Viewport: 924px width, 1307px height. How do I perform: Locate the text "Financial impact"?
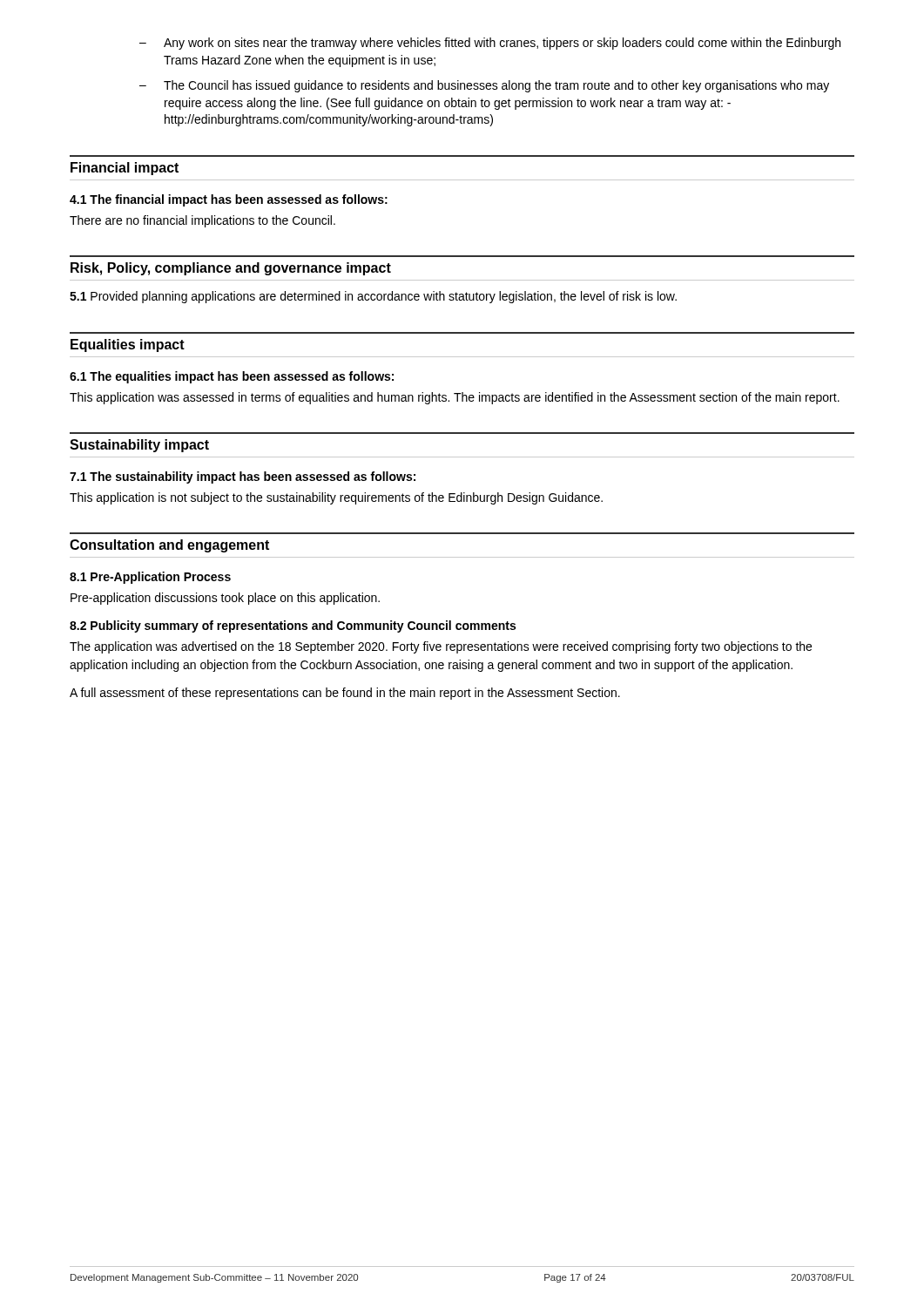(x=124, y=168)
